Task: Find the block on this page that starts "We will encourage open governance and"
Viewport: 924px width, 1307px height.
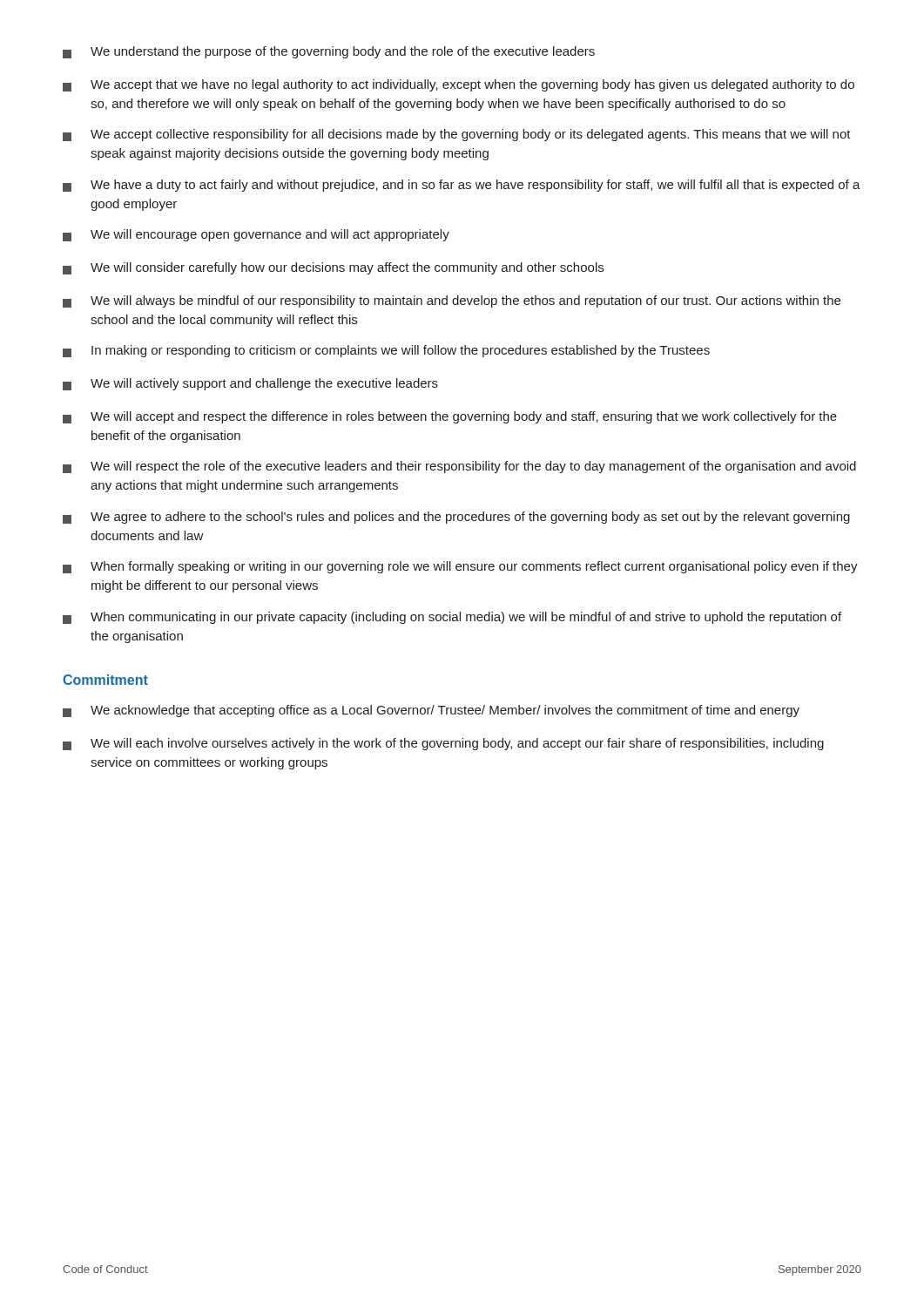Action: pos(256,235)
